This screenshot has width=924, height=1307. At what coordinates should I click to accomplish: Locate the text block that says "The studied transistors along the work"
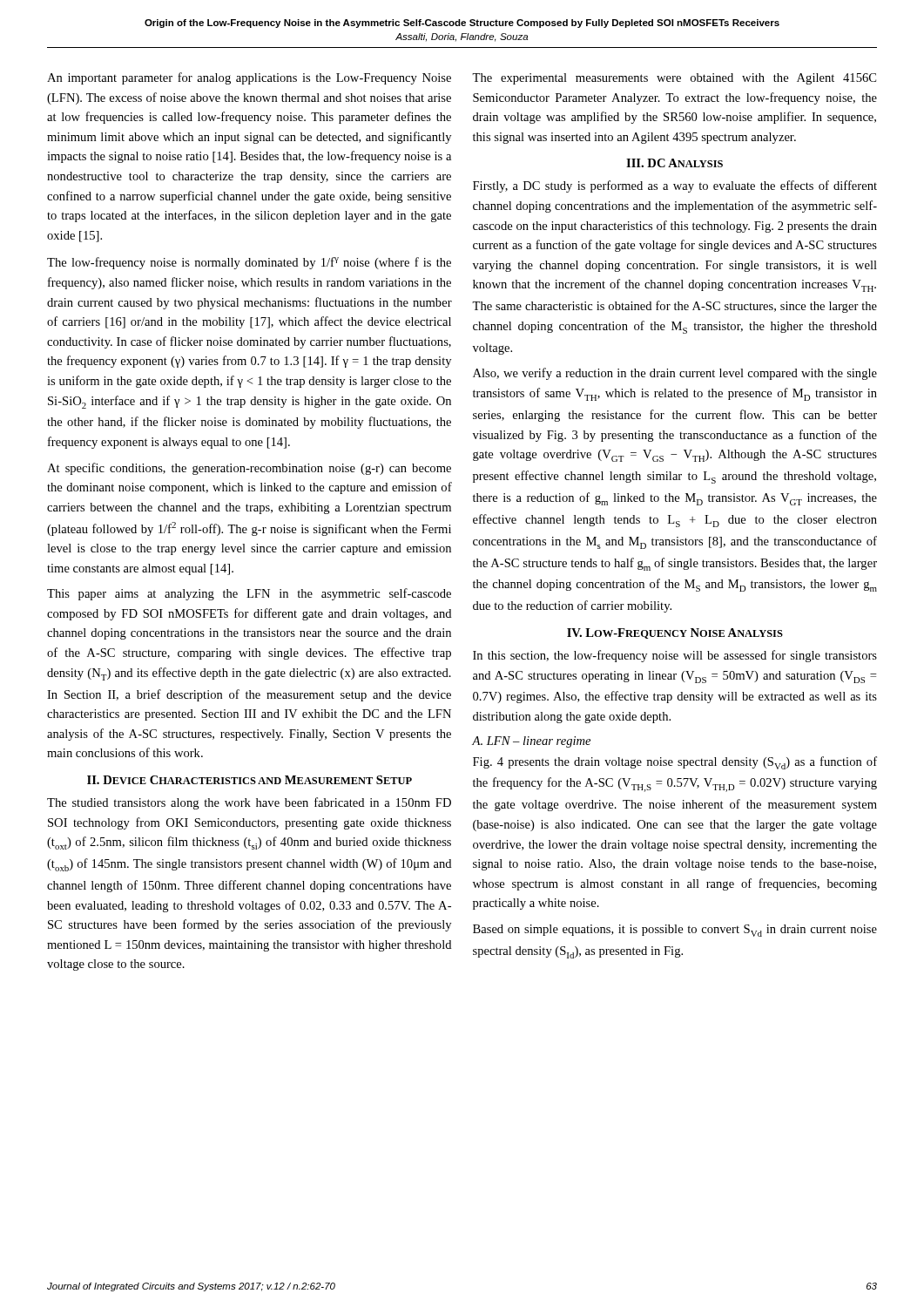[x=249, y=883]
